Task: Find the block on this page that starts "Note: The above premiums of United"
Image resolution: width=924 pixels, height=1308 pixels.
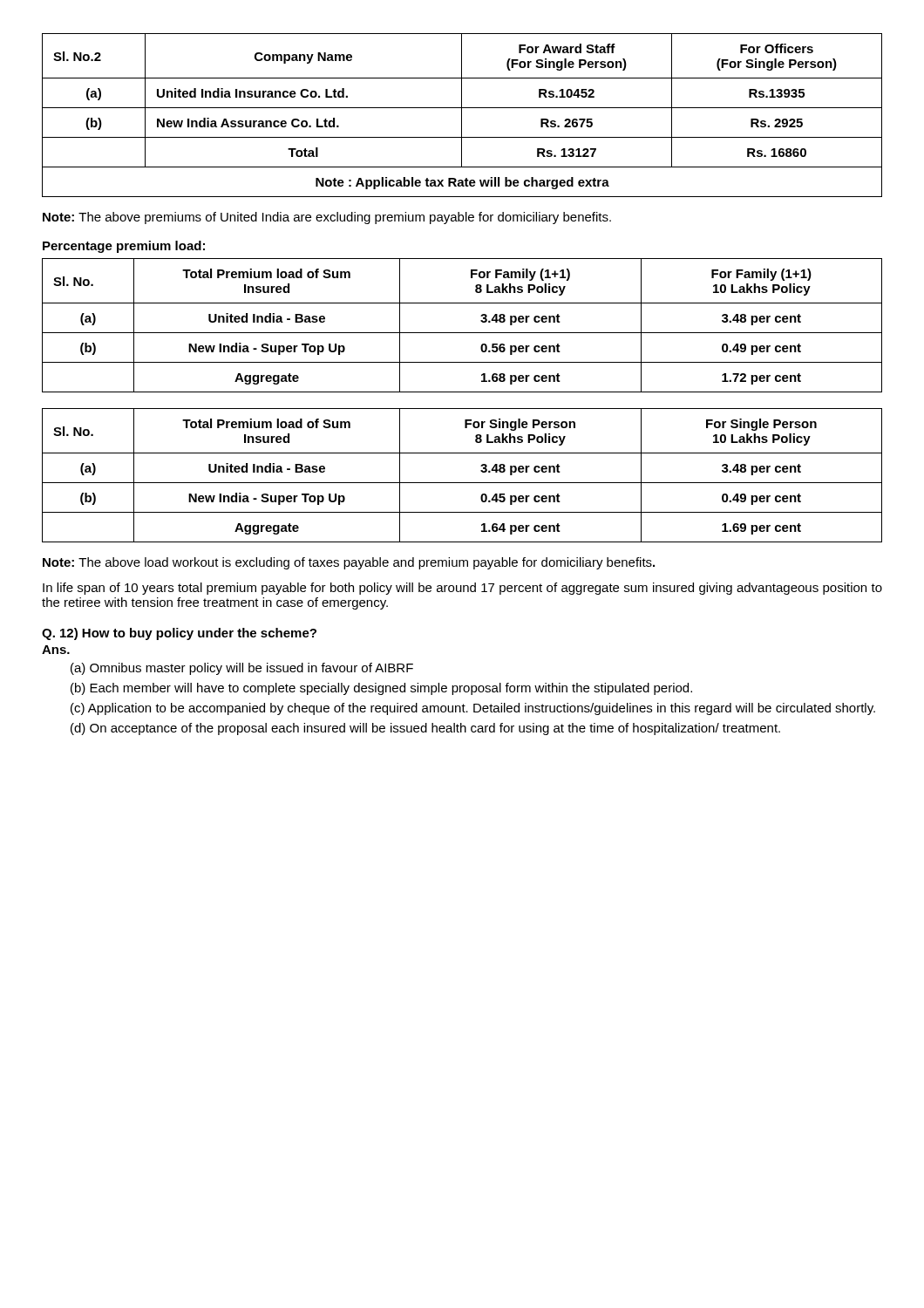Action: [x=327, y=217]
